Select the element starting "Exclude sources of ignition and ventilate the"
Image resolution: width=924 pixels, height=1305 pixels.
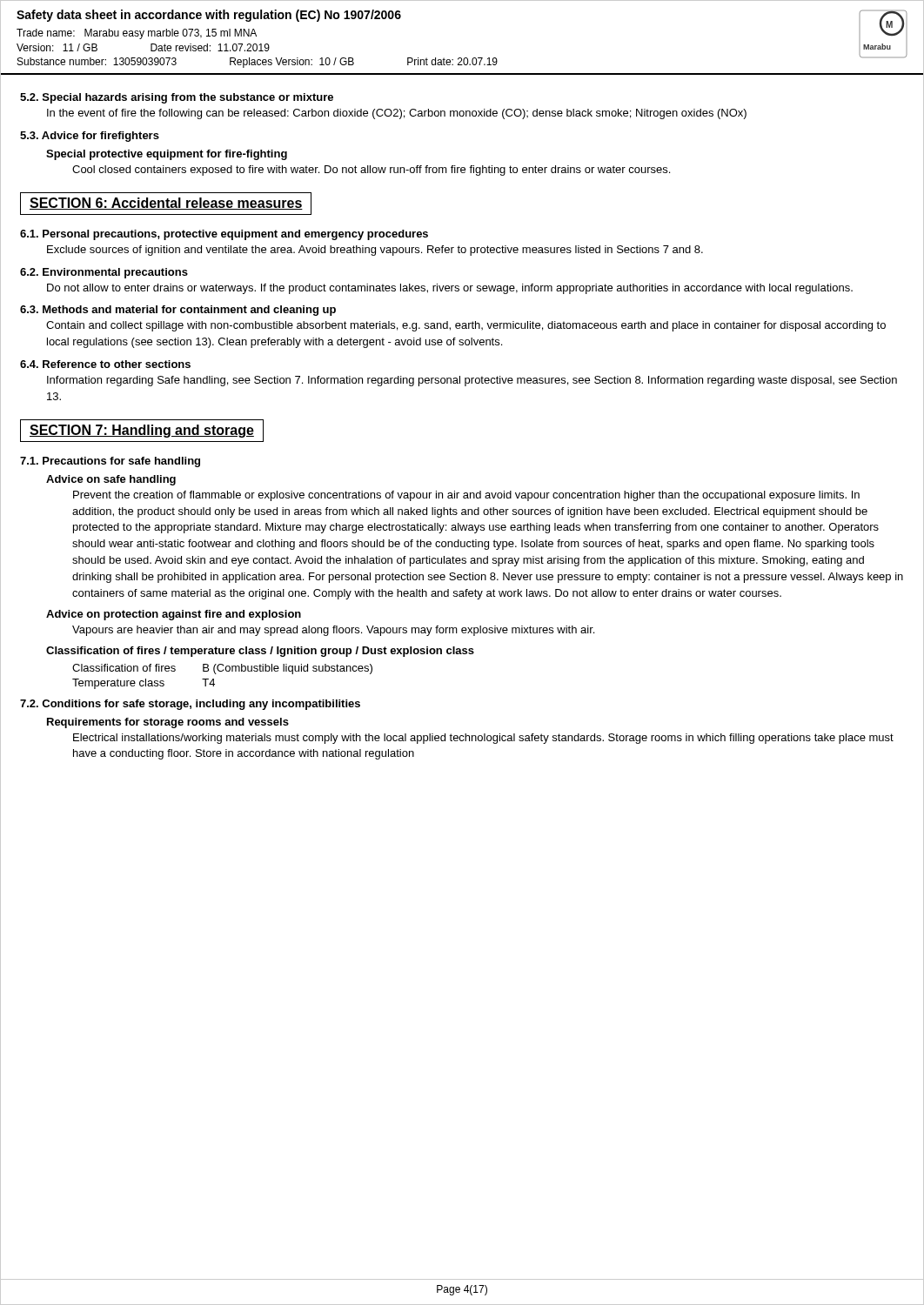(375, 249)
